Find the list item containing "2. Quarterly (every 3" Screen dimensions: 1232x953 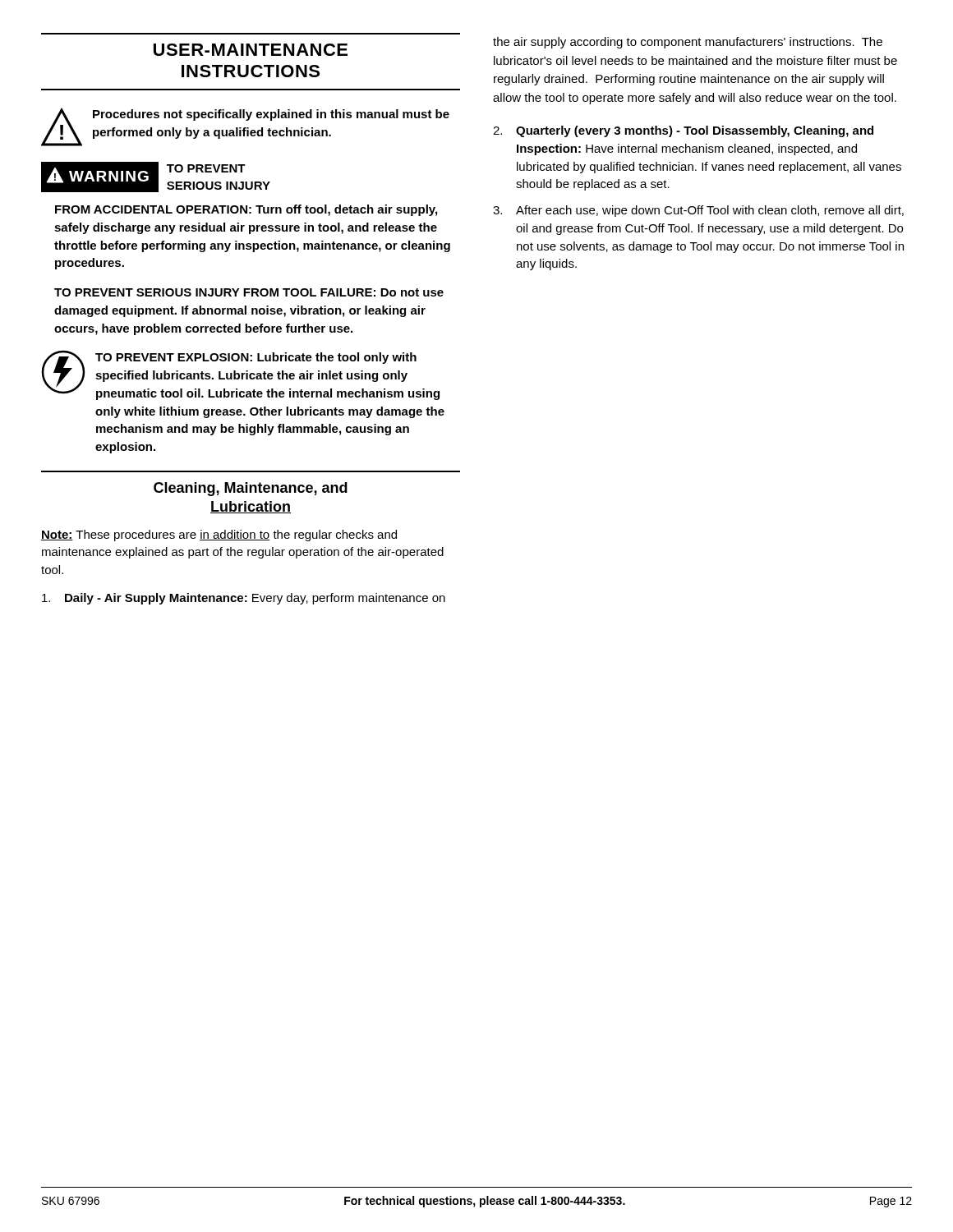702,157
